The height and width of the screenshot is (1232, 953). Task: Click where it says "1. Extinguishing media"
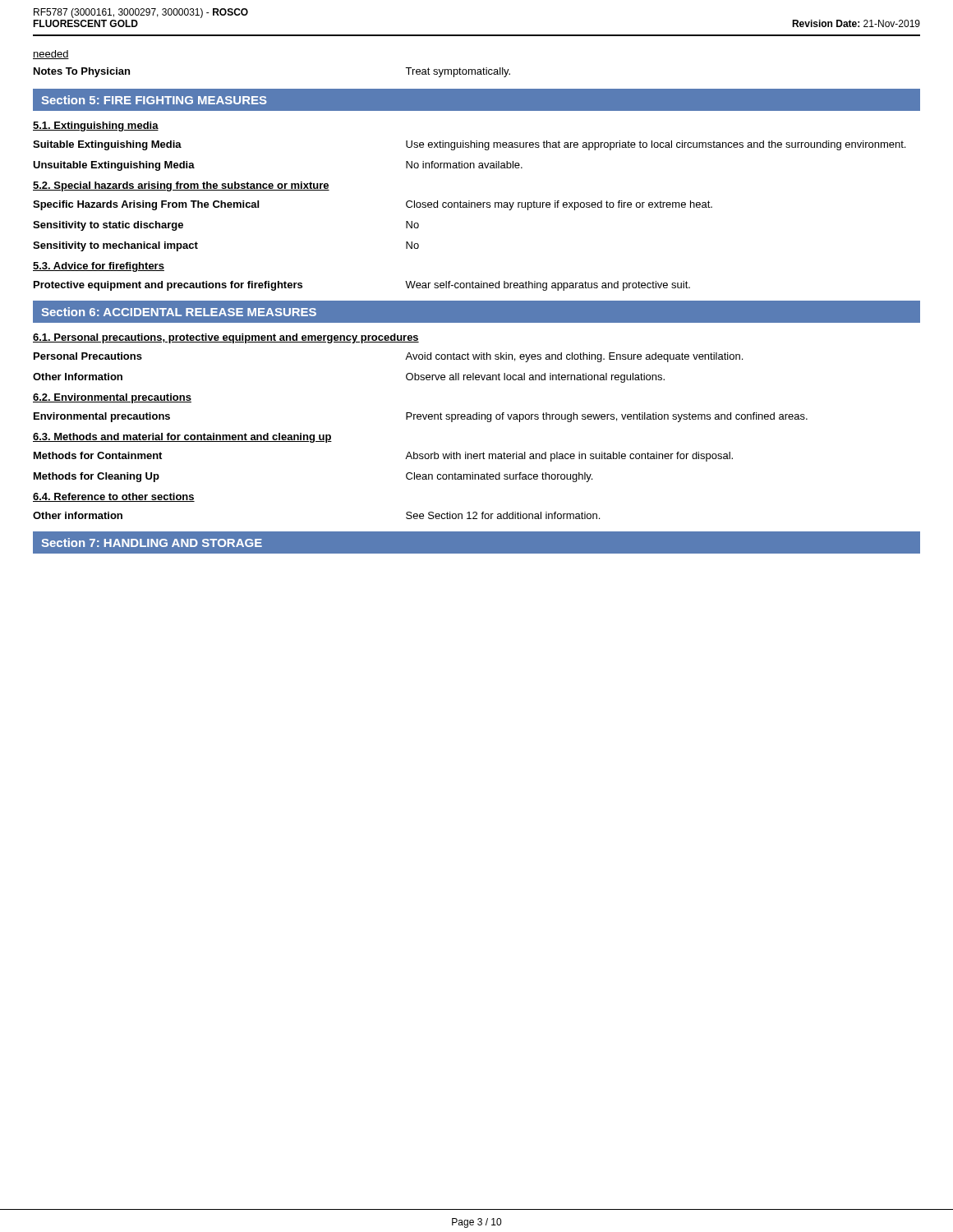[95, 125]
